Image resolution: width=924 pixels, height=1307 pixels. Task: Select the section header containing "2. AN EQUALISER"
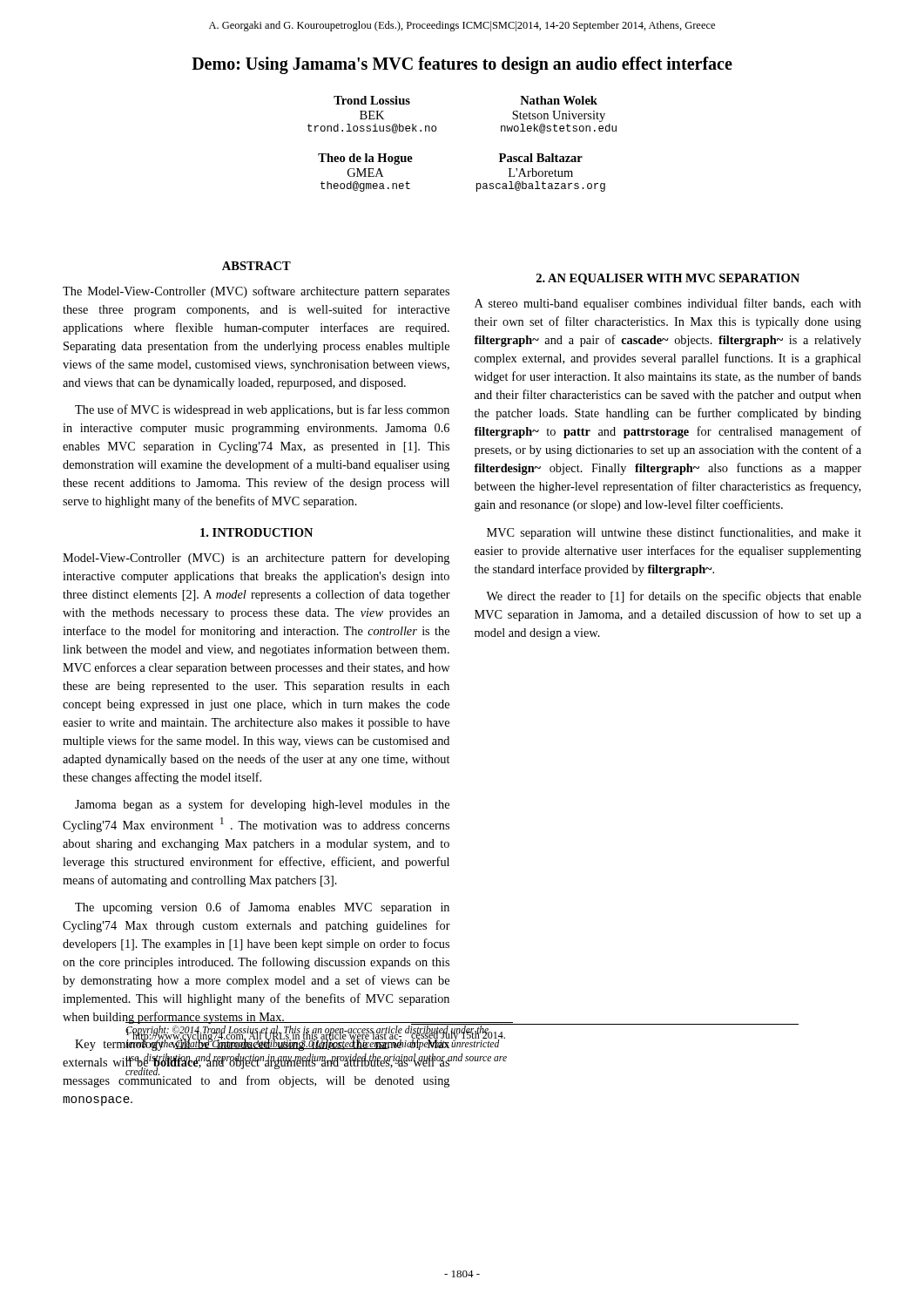coord(668,278)
